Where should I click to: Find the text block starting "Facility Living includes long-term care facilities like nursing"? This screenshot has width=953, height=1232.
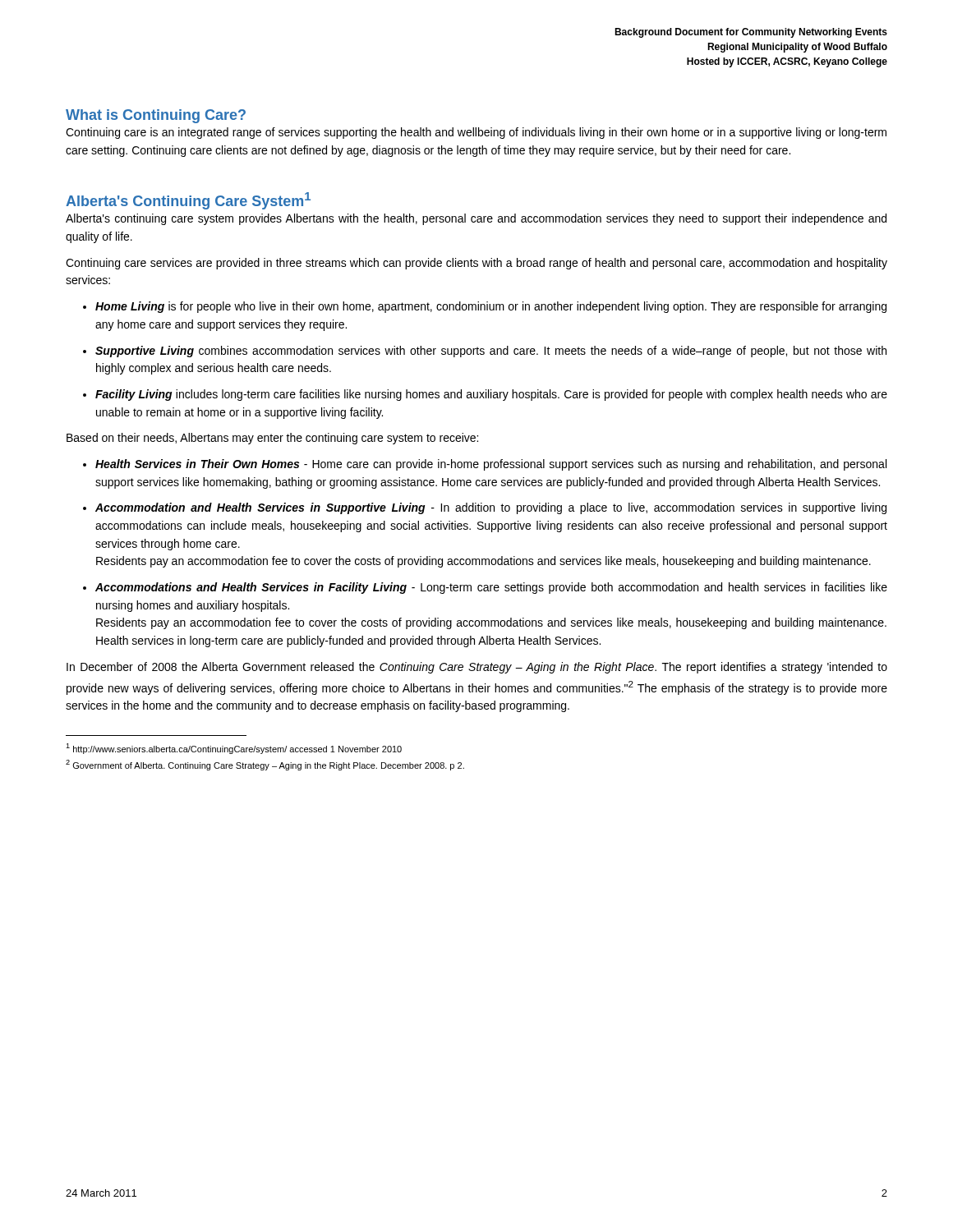point(491,403)
